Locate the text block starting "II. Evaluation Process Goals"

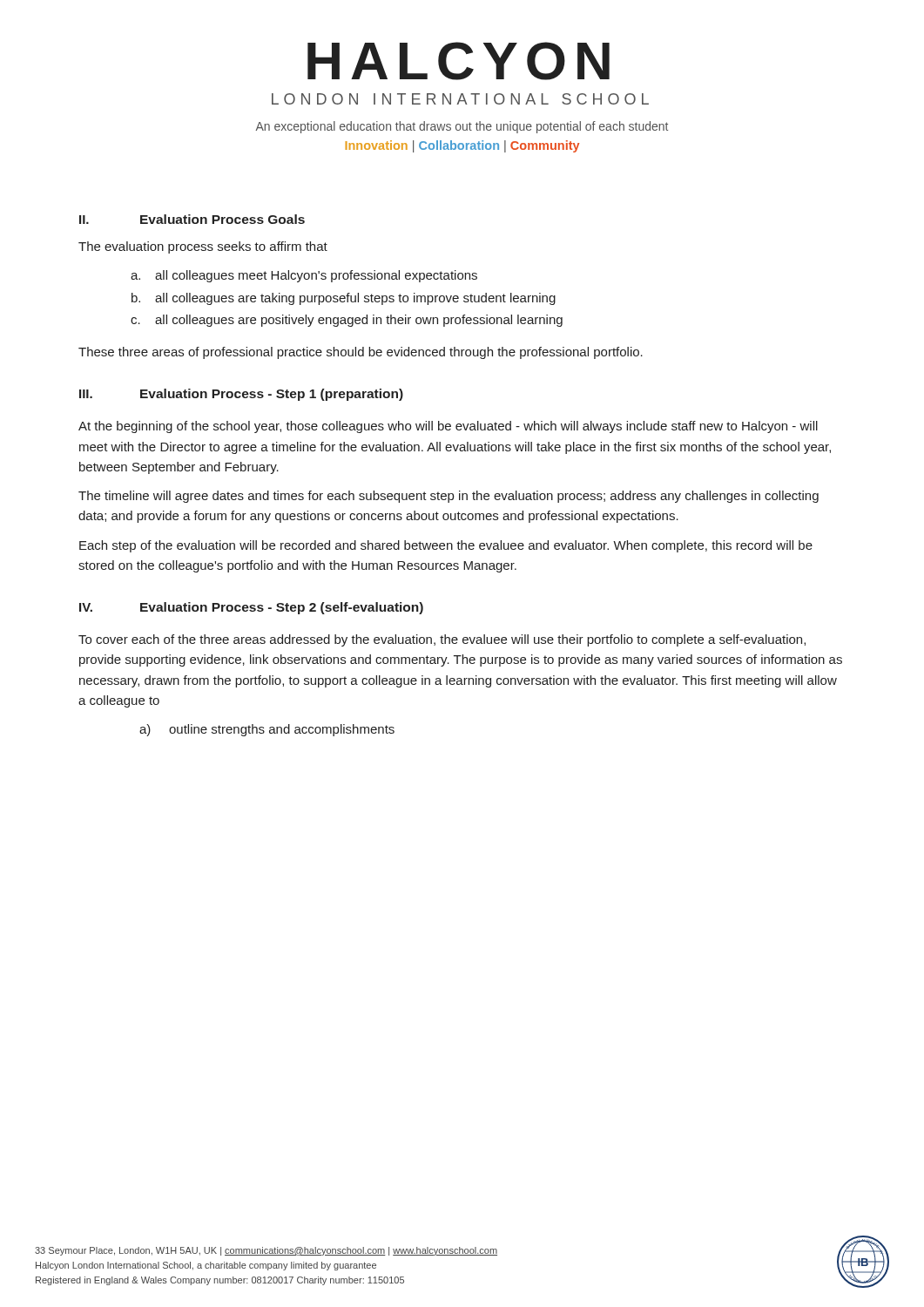click(x=192, y=220)
